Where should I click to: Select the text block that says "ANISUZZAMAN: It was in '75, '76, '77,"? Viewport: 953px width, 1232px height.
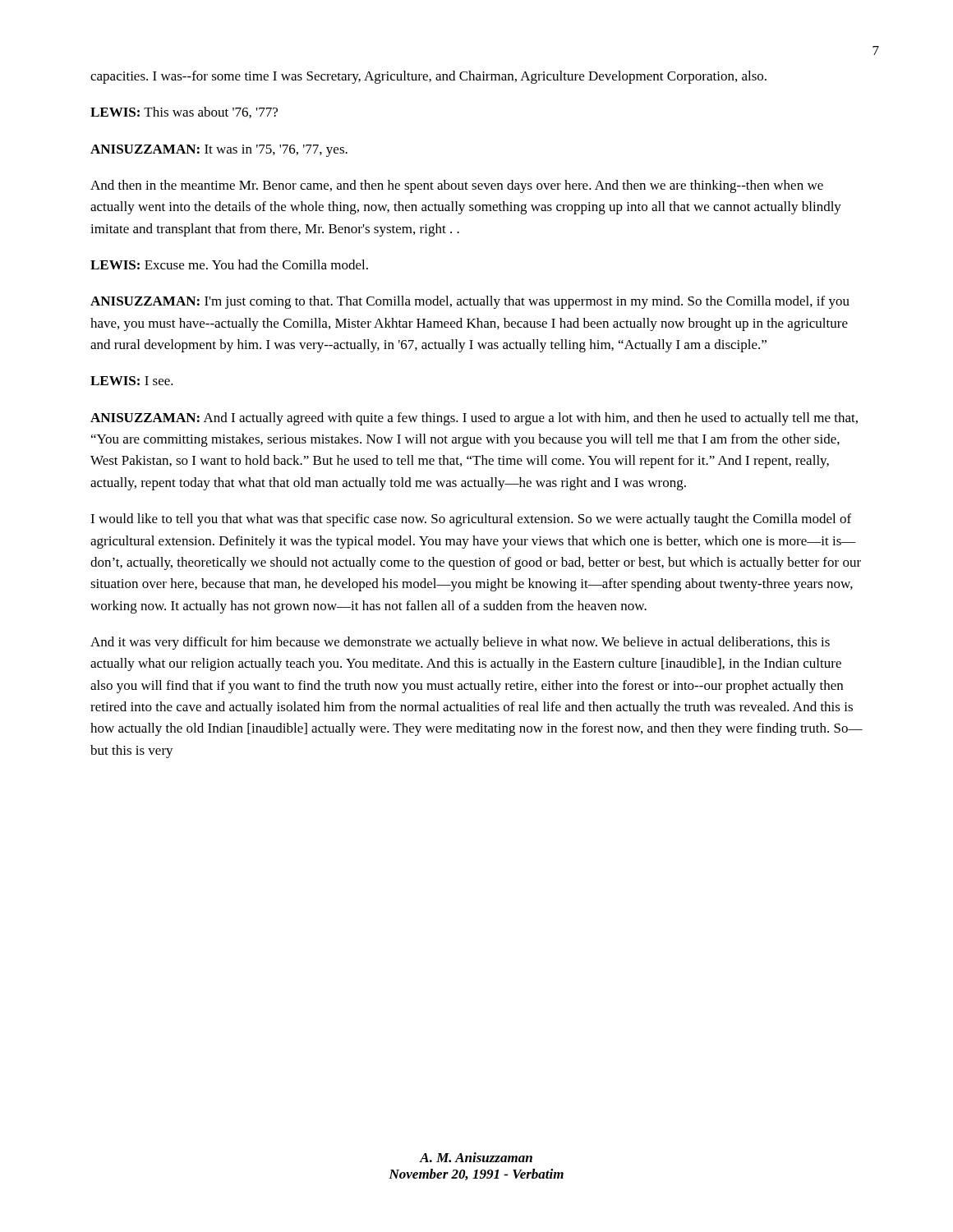click(219, 149)
